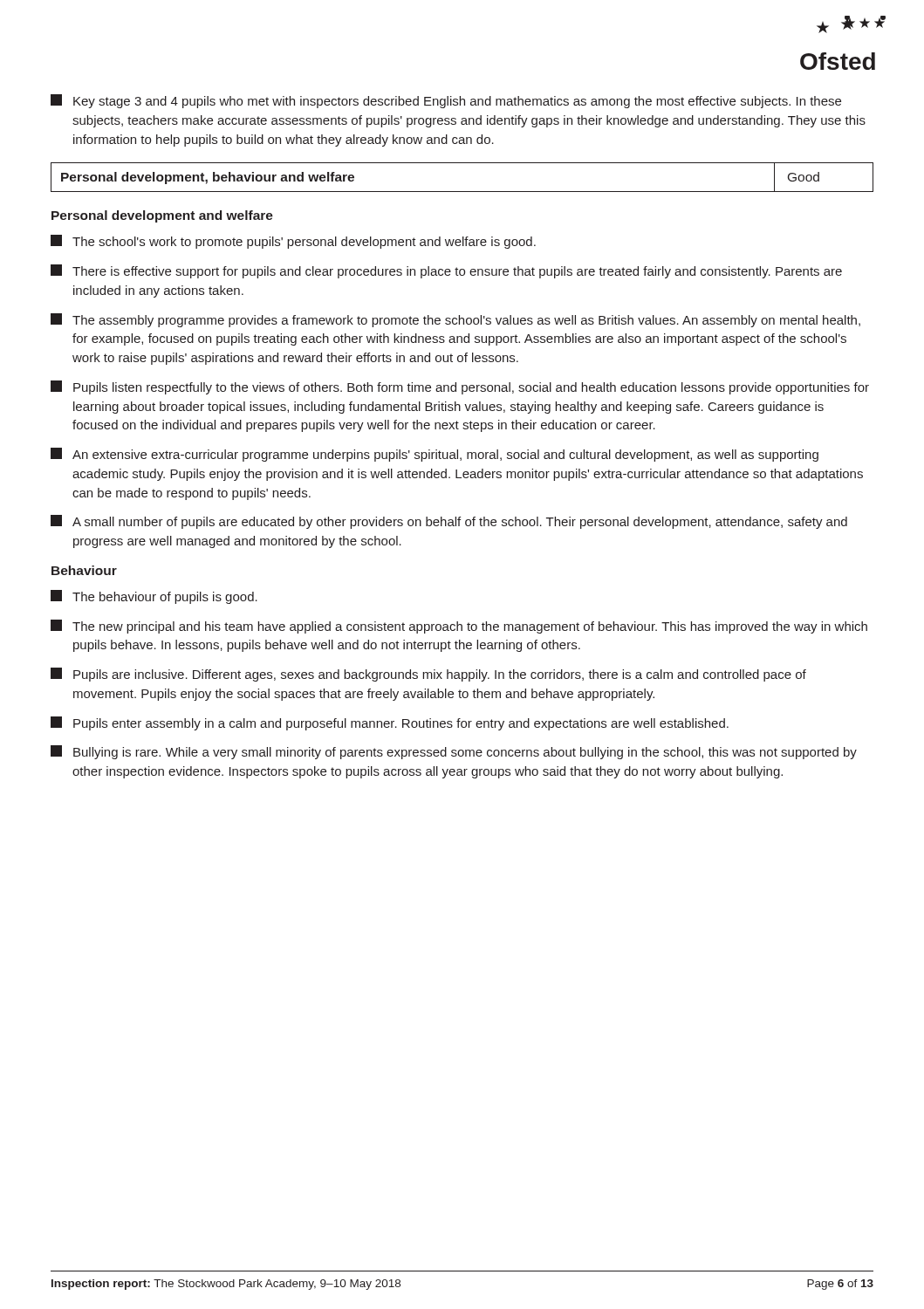Click on the list item containing "Pupils are inclusive. Different ages, sexes and"
924x1309 pixels.
tap(462, 684)
